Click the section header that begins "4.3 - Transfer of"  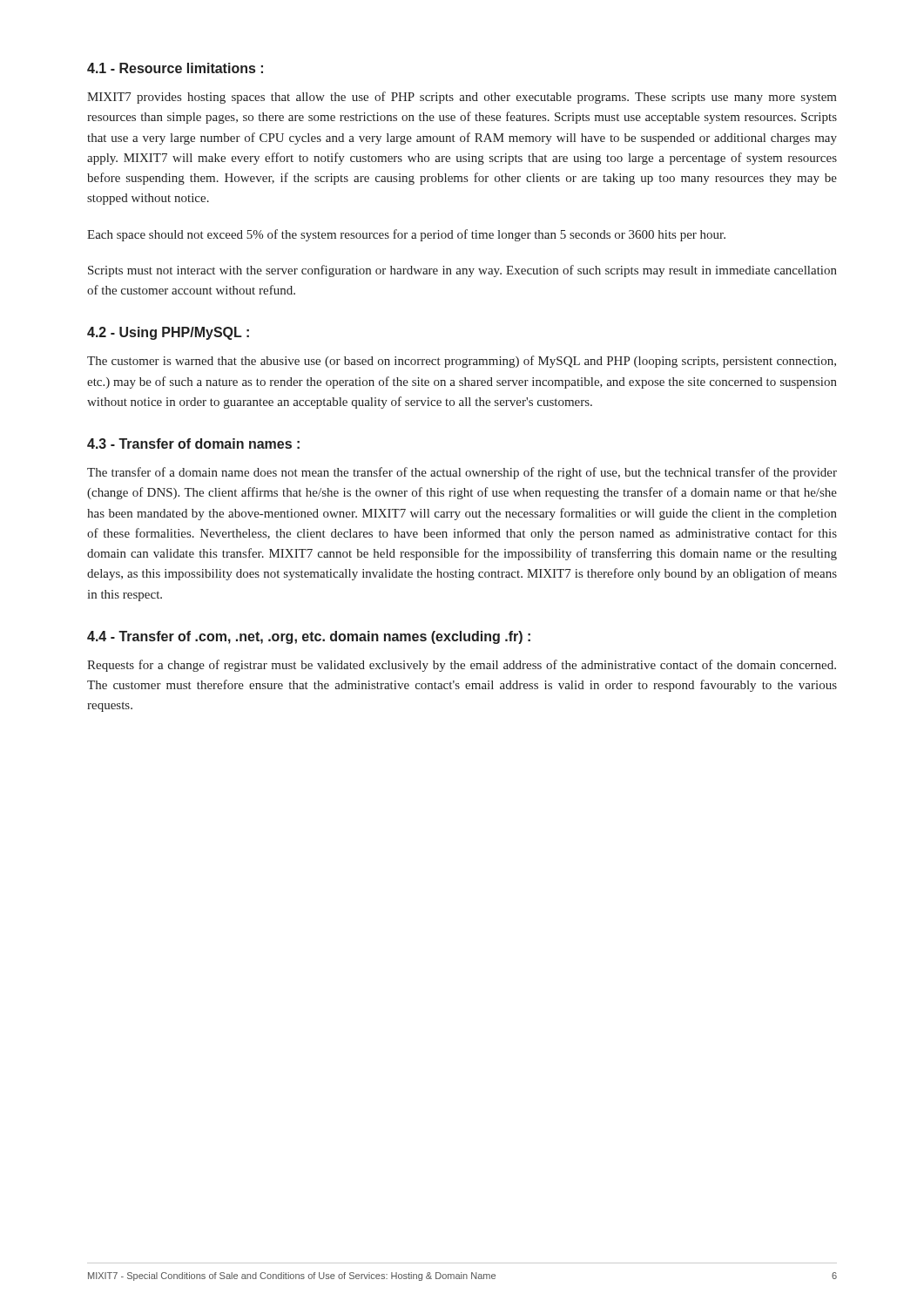(x=194, y=444)
